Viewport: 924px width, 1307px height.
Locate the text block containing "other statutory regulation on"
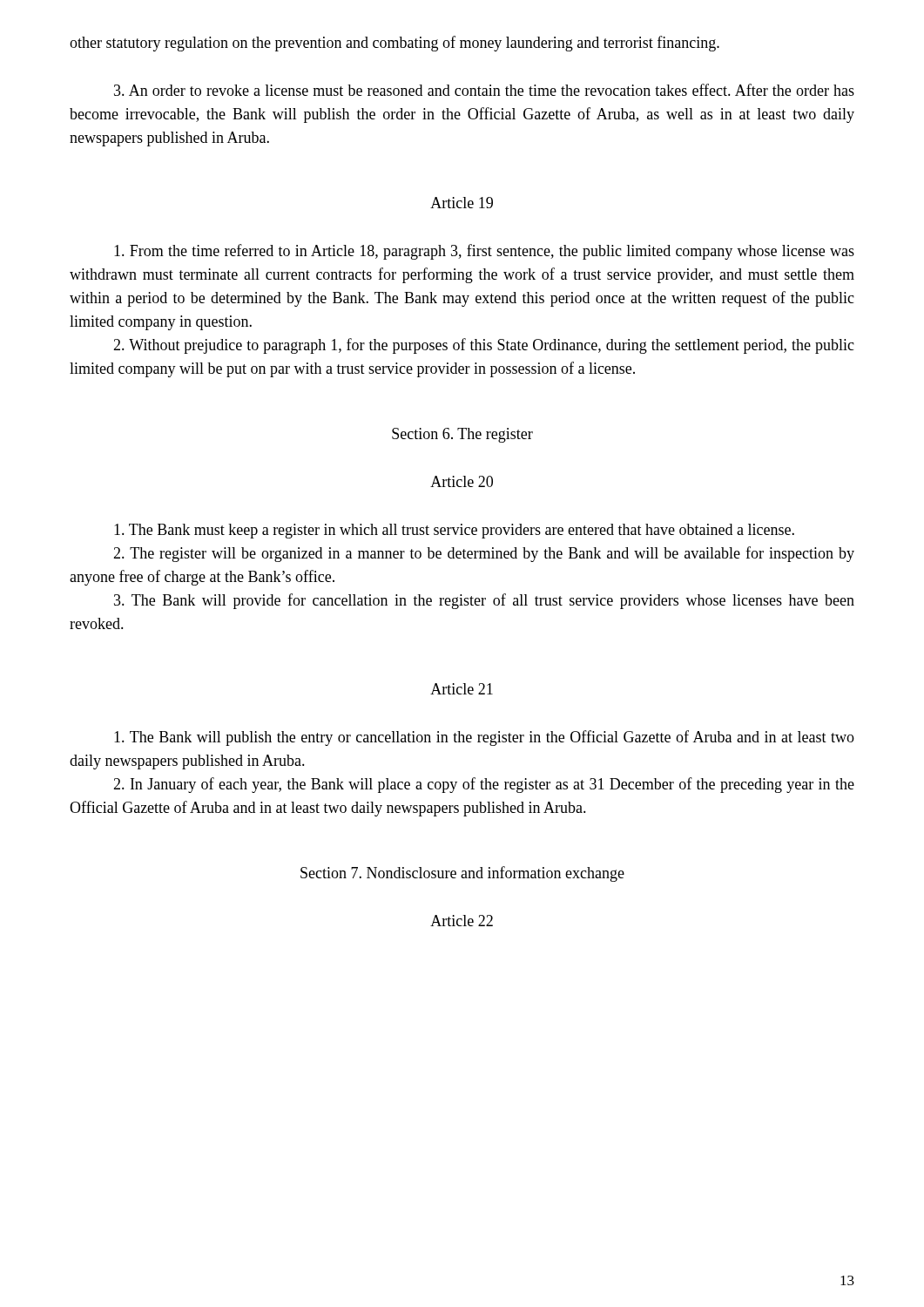[x=462, y=43]
